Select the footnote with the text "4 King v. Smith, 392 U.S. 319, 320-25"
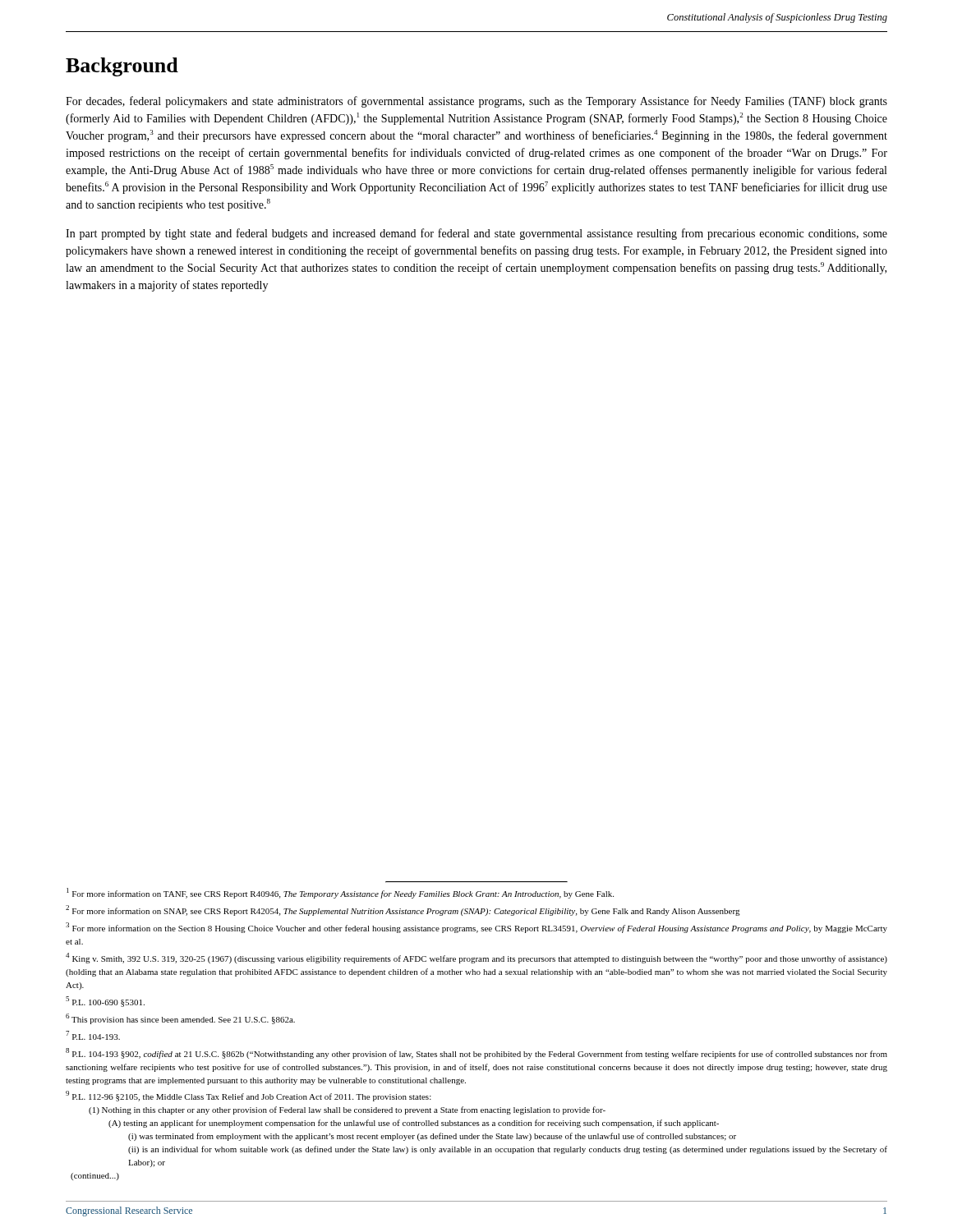The width and height of the screenshot is (953, 1232). pyautogui.click(x=476, y=971)
